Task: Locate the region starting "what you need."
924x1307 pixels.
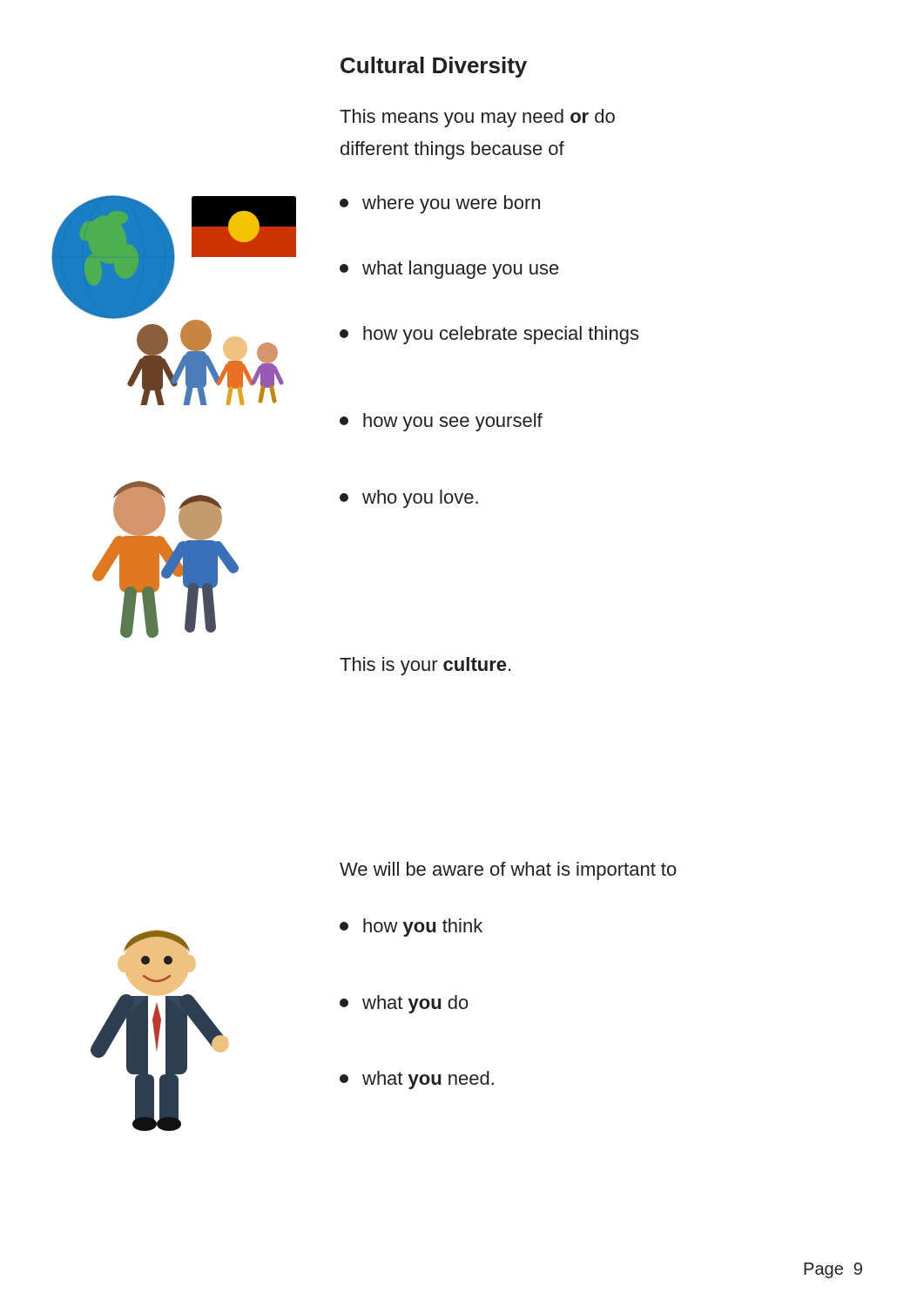Action: tap(418, 1079)
